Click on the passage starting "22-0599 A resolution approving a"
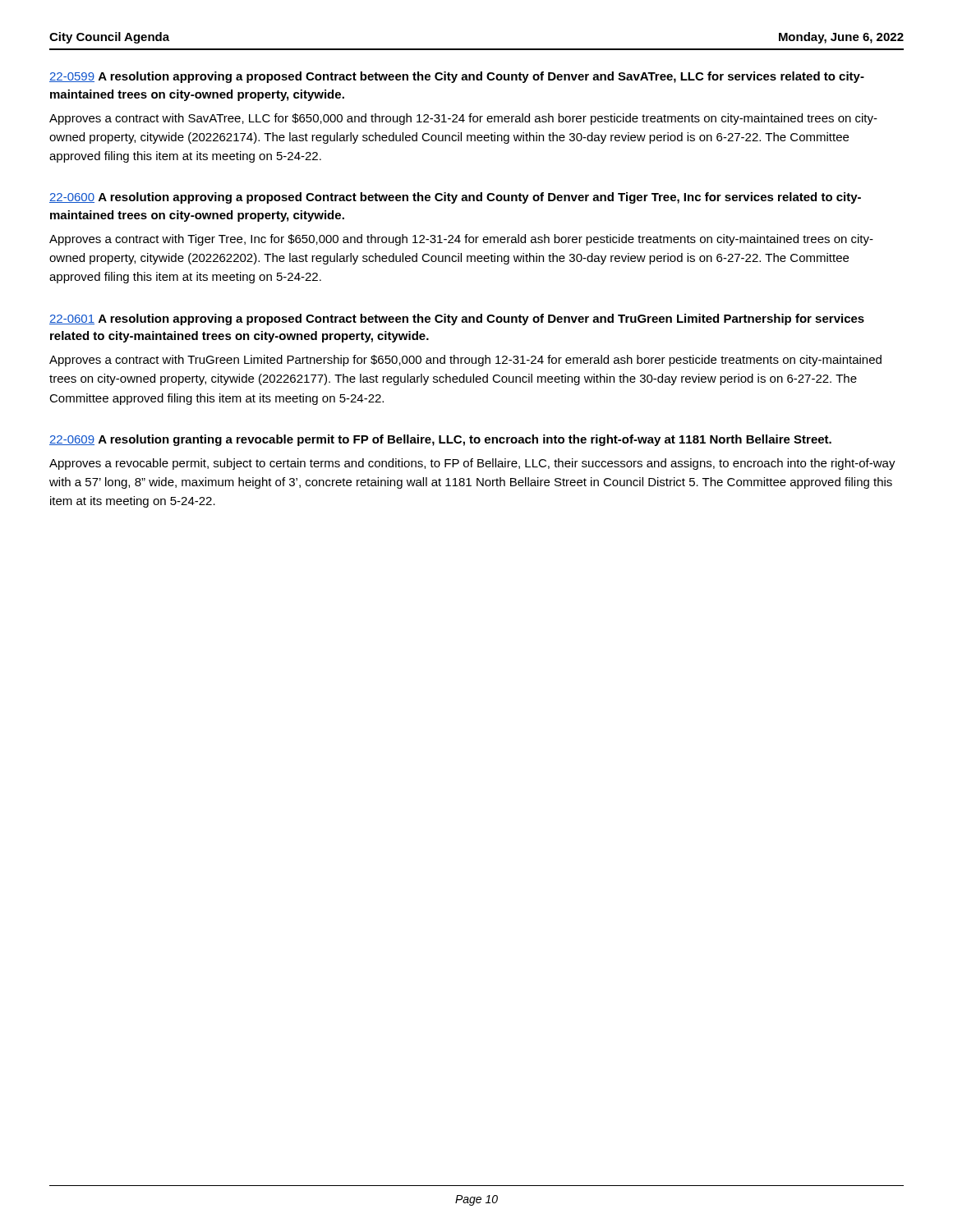The image size is (953, 1232). tap(476, 116)
